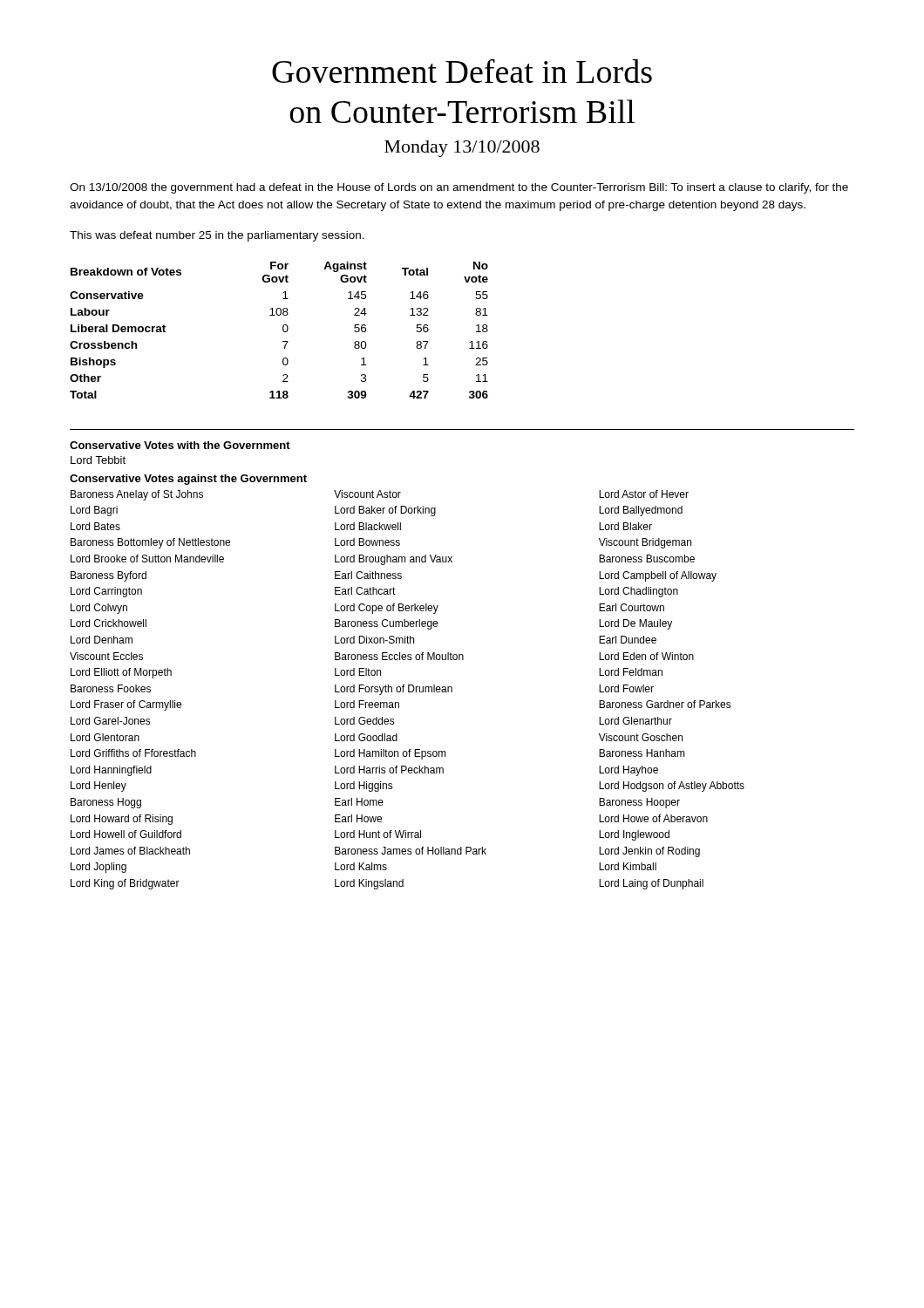924x1308 pixels.
Task: Find the list item with the text "Viscount Bridgeman"
Action: [x=645, y=543]
